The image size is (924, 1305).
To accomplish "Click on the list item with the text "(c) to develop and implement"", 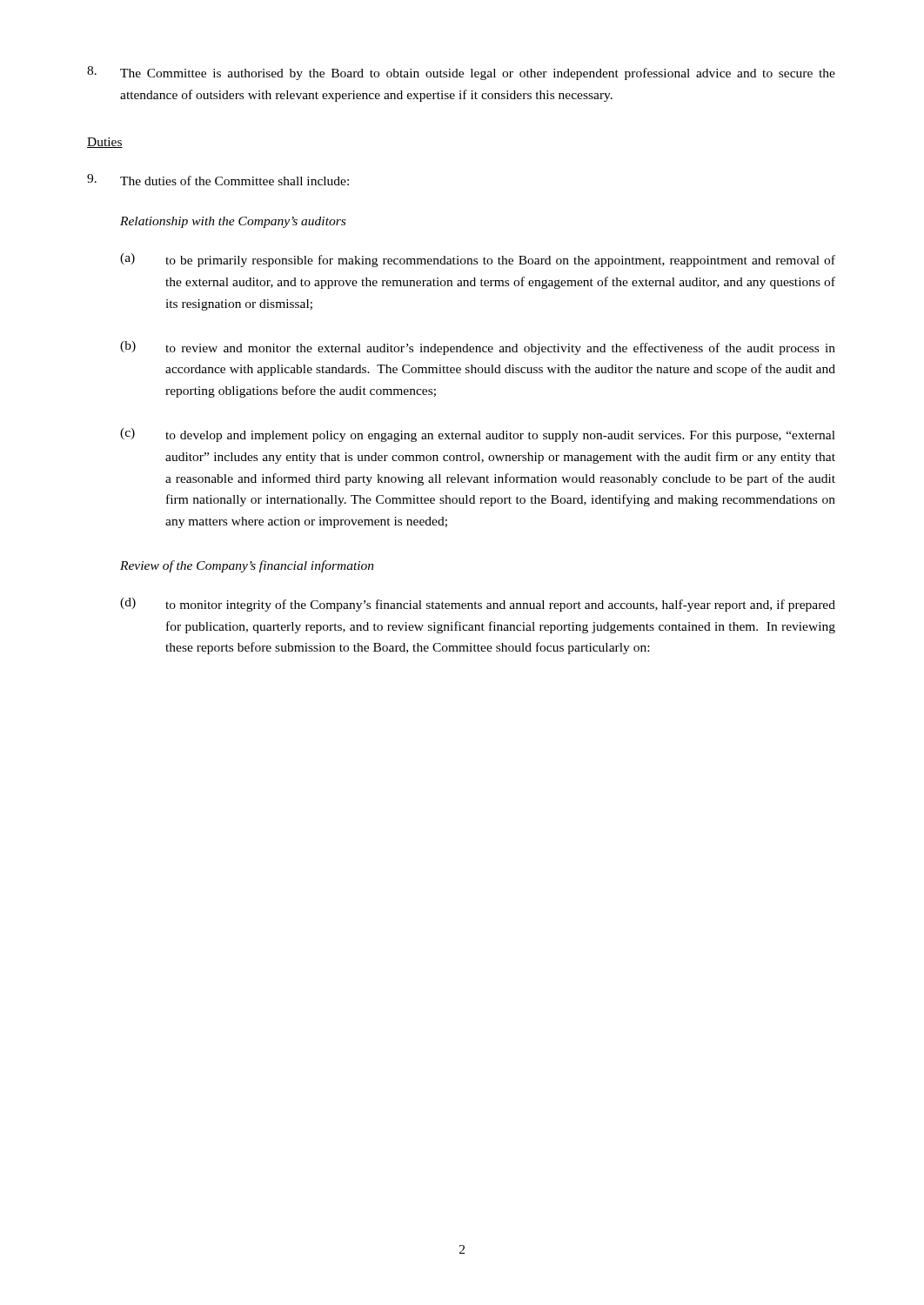I will [478, 478].
